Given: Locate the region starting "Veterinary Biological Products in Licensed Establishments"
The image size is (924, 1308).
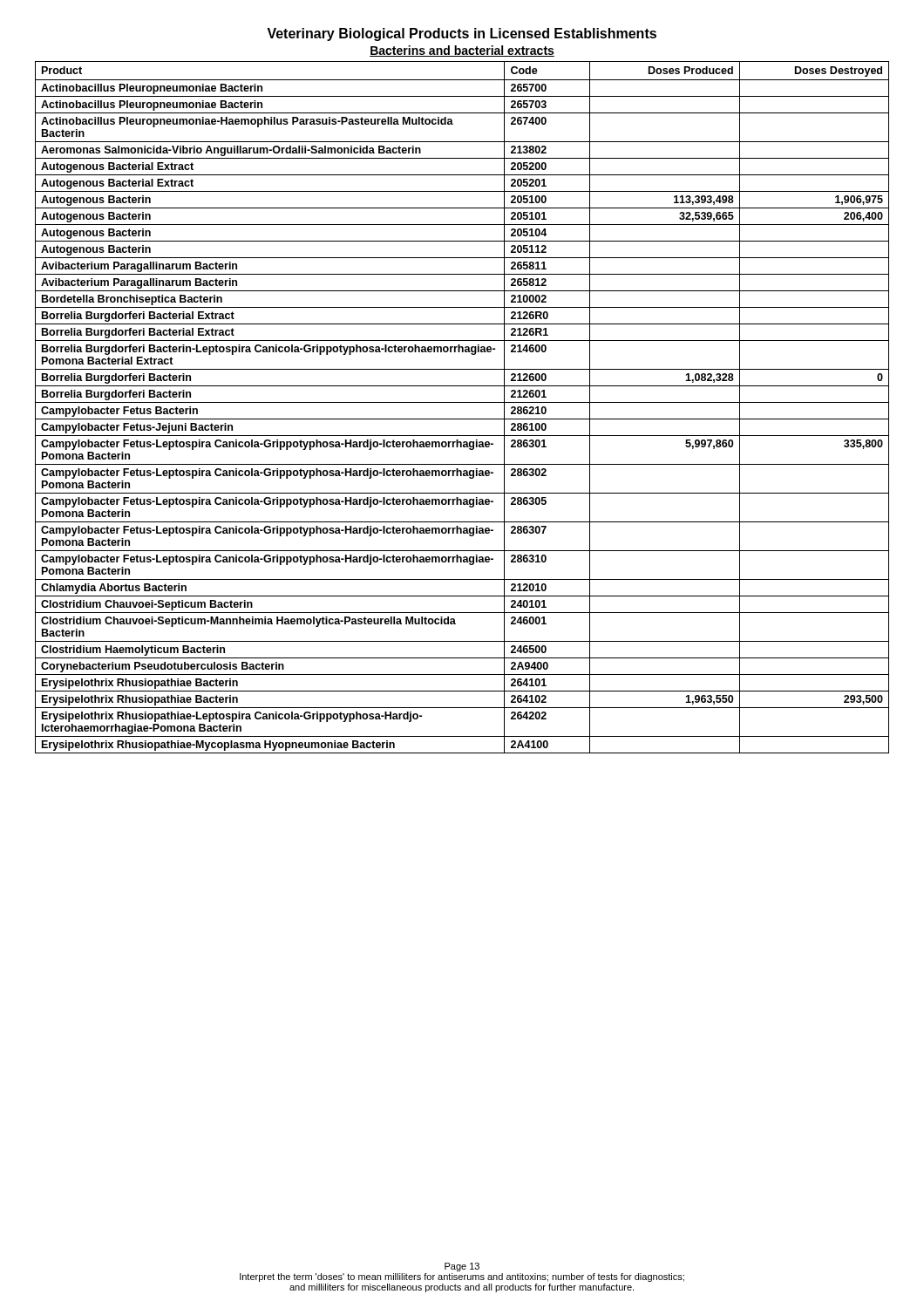Looking at the screenshot, I should coord(462,34).
